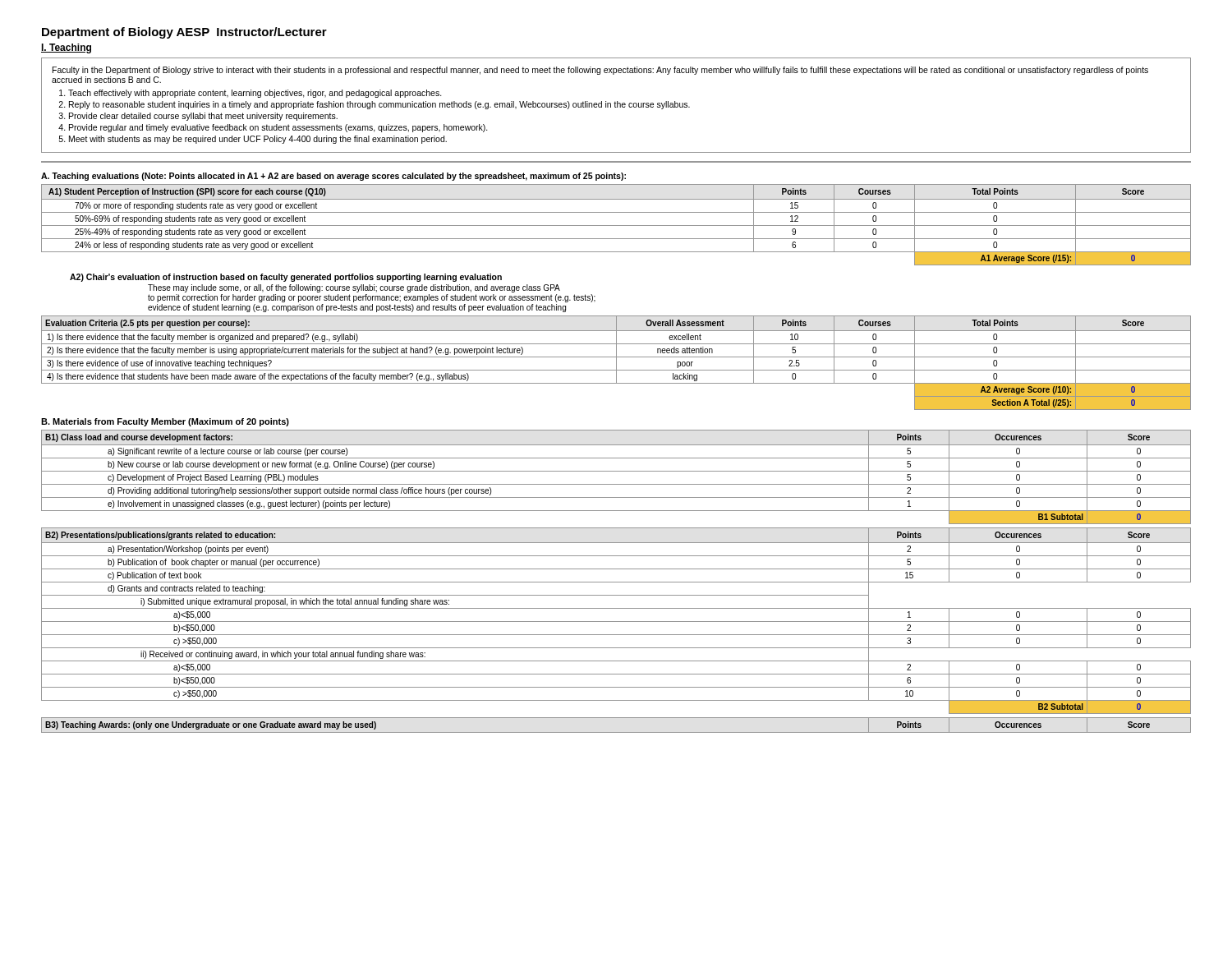Locate the table with the text "A1) Student Perception of Instruction"

(x=616, y=225)
